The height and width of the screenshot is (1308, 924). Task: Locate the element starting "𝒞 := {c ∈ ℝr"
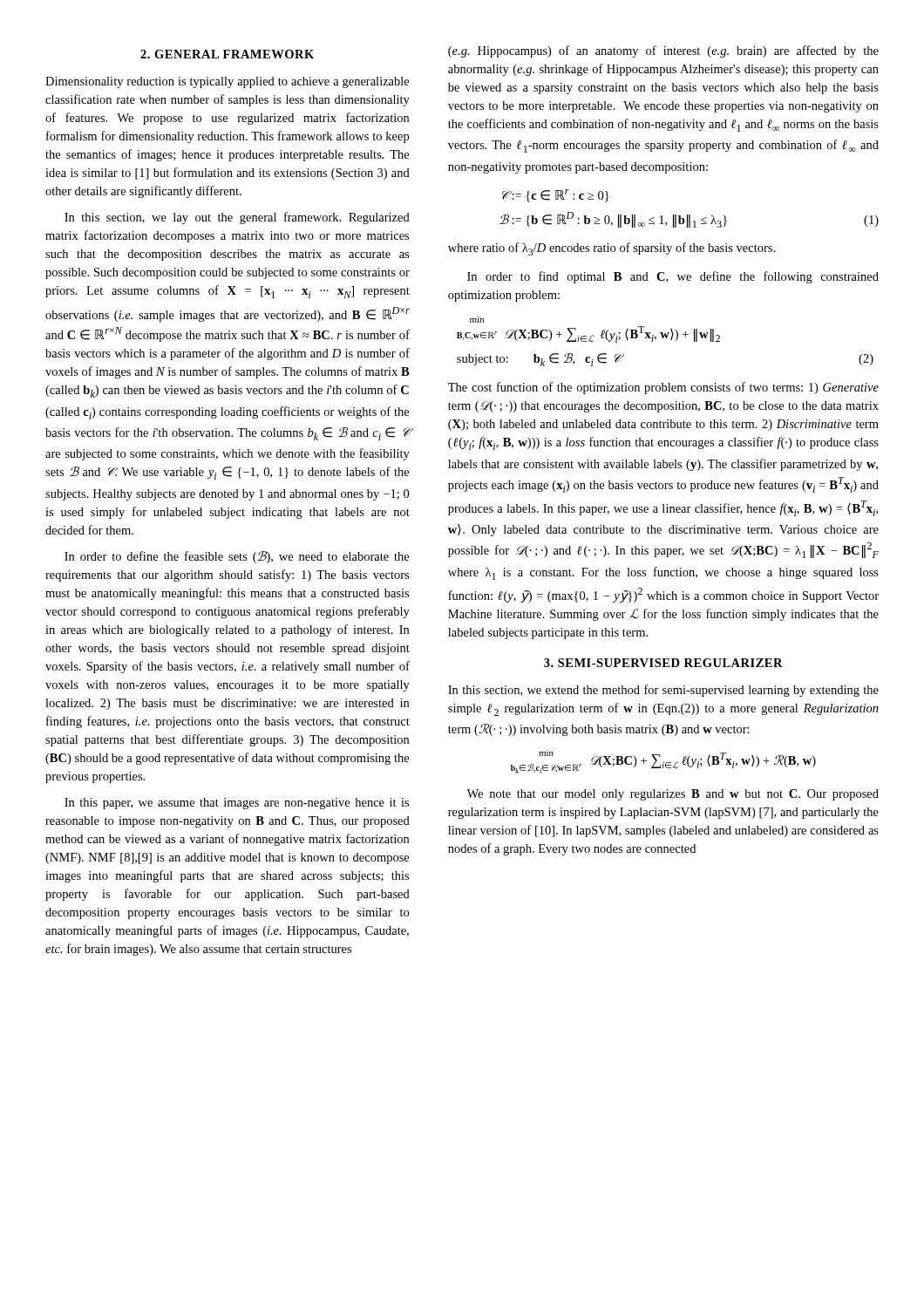(671, 208)
